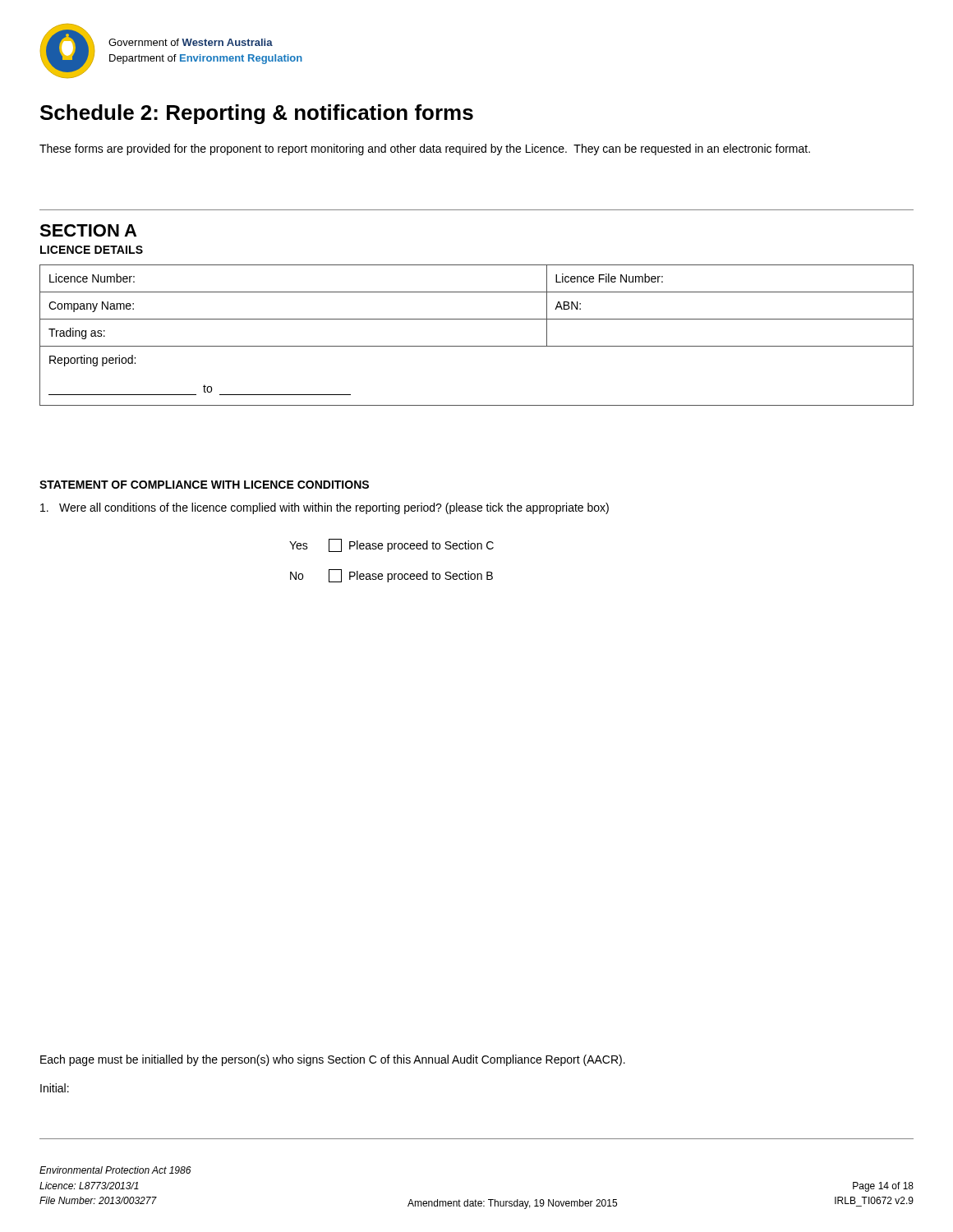This screenshot has height=1232, width=953.
Task: Find the table that mentions "Trading as:"
Action: (x=476, y=335)
